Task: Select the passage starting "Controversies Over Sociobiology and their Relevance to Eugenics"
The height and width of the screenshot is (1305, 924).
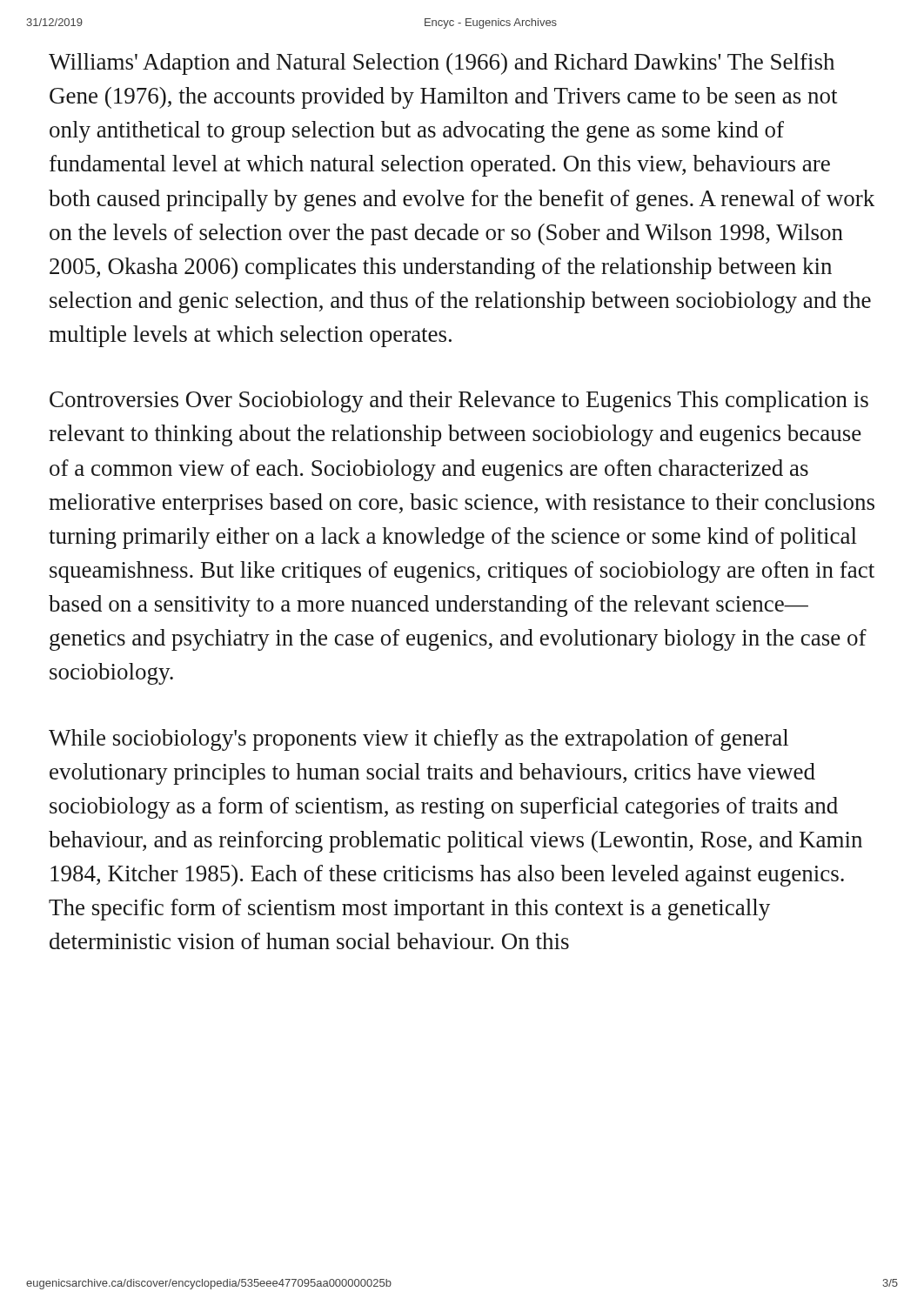Action: pos(462,536)
